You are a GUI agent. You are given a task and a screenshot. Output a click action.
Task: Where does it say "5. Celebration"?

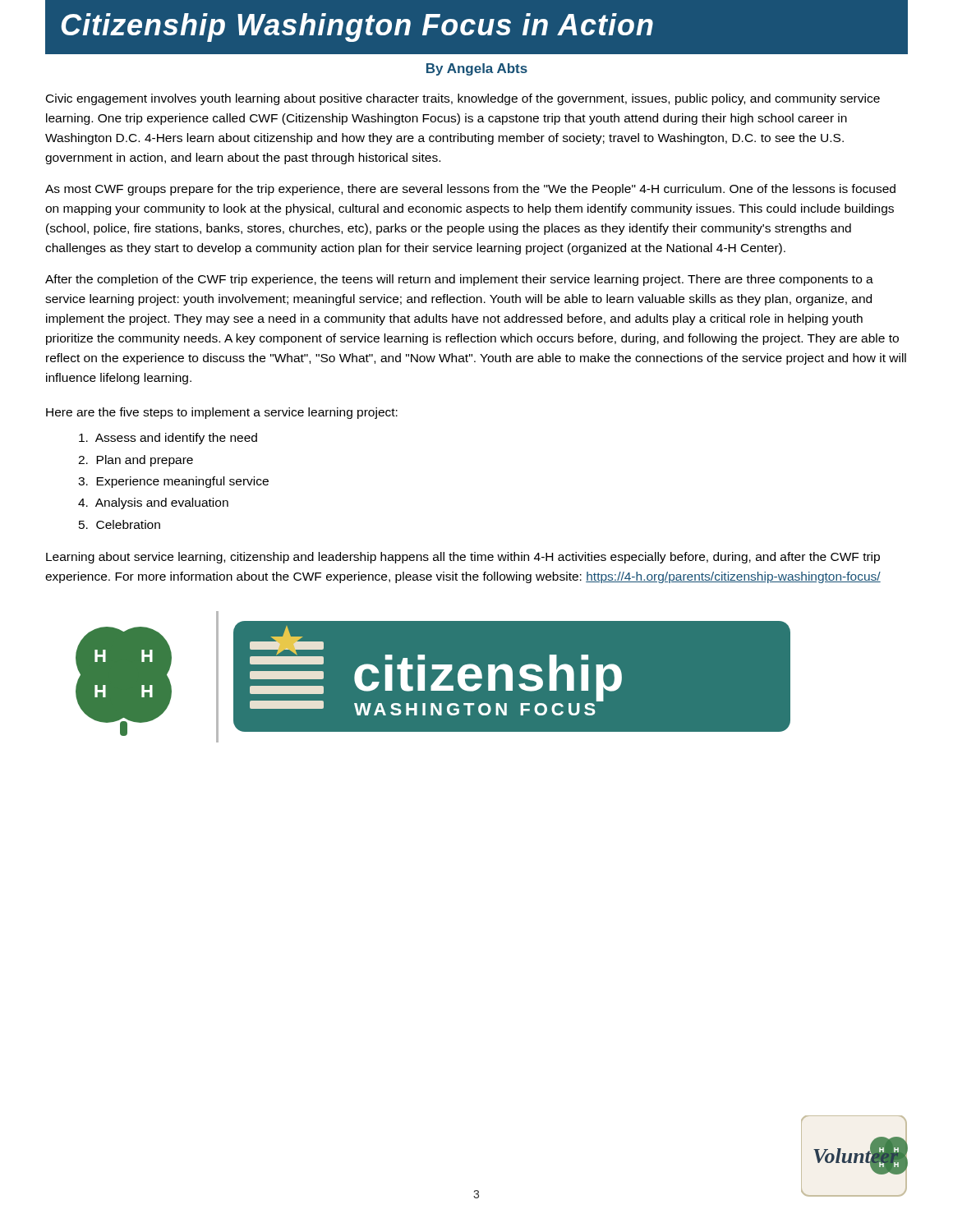click(119, 524)
